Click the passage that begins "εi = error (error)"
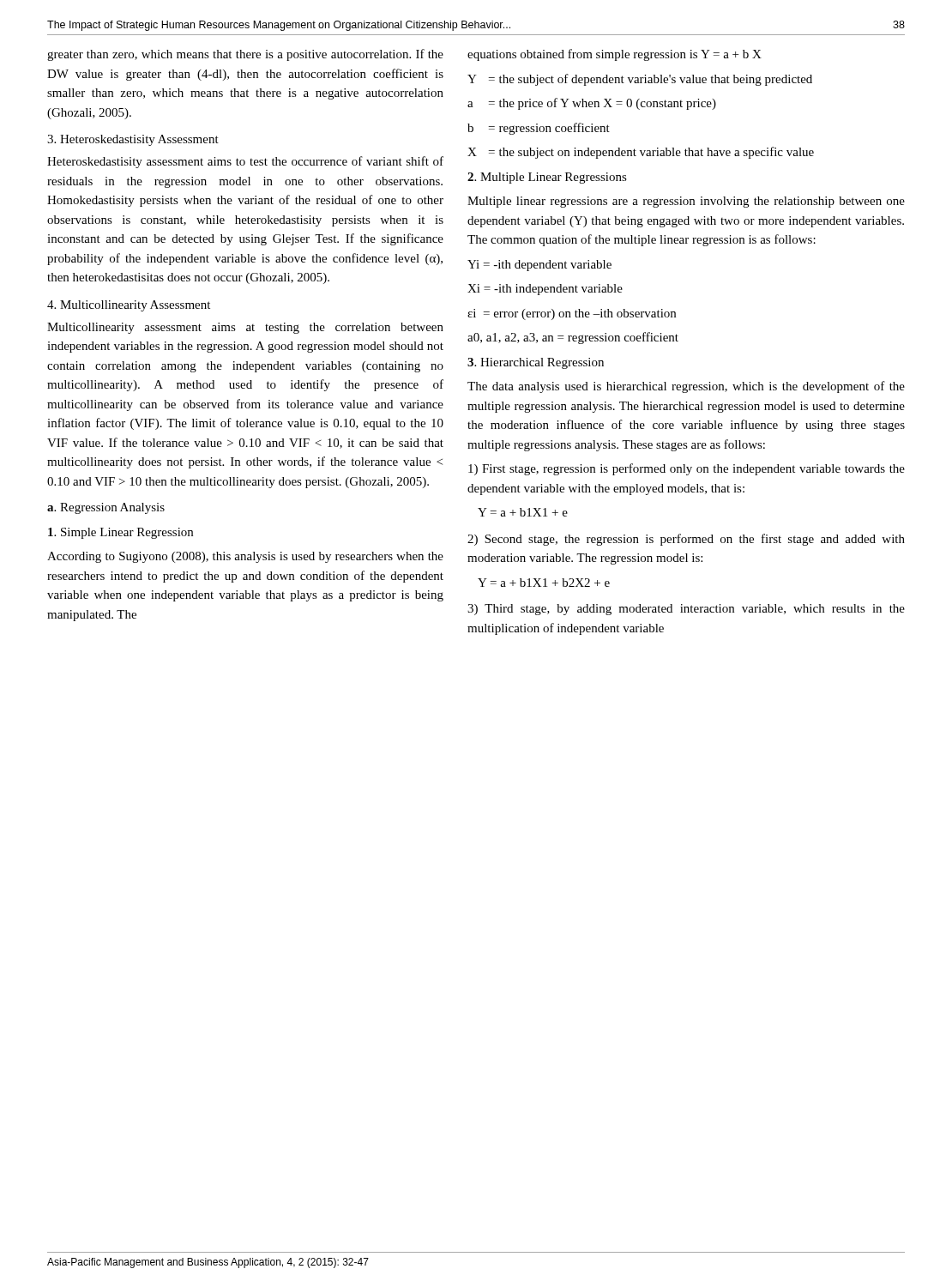Screen dimensions: 1287x952 (572, 313)
